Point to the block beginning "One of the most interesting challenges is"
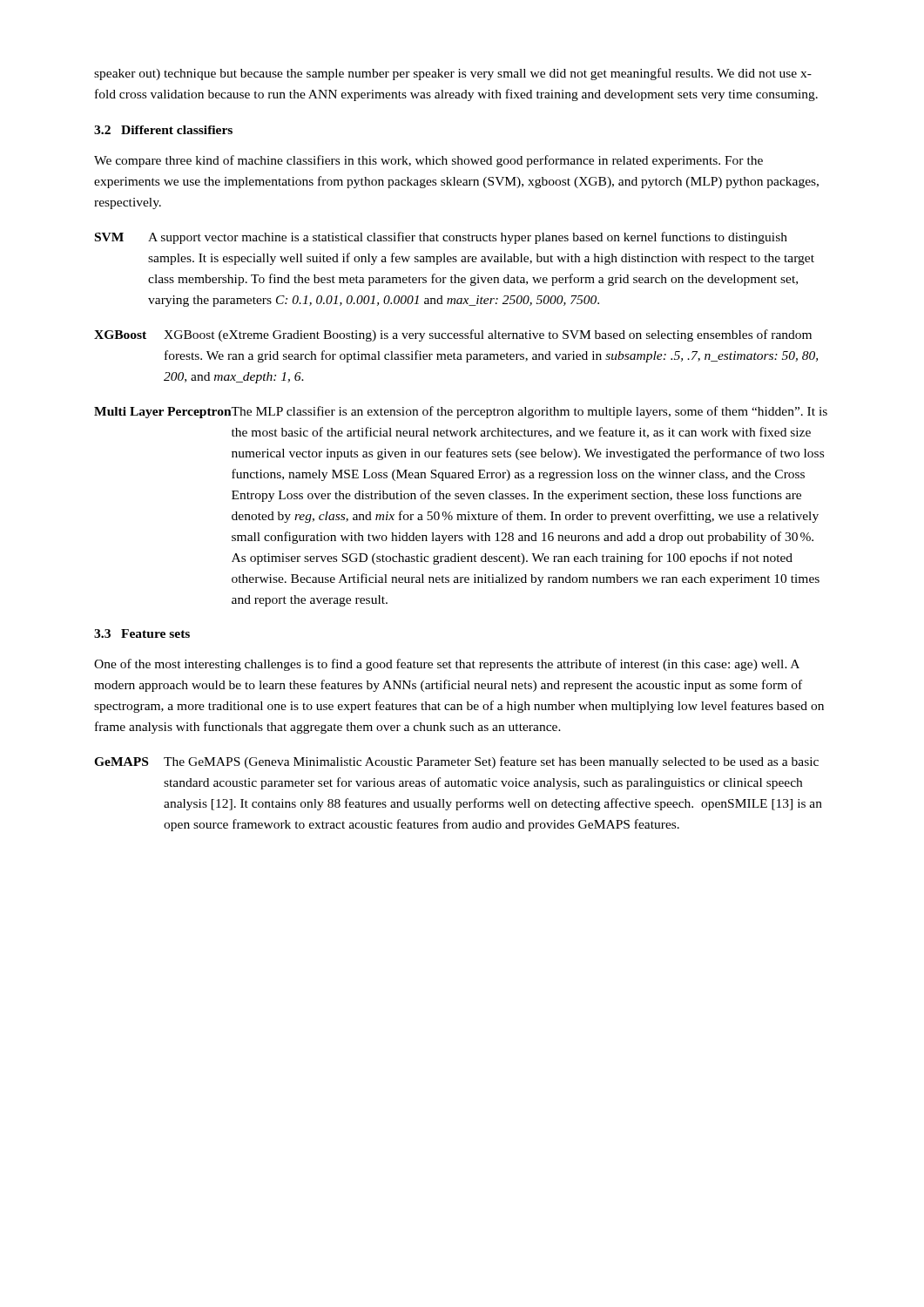Viewport: 924px width, 1307px height. point(459,695)
